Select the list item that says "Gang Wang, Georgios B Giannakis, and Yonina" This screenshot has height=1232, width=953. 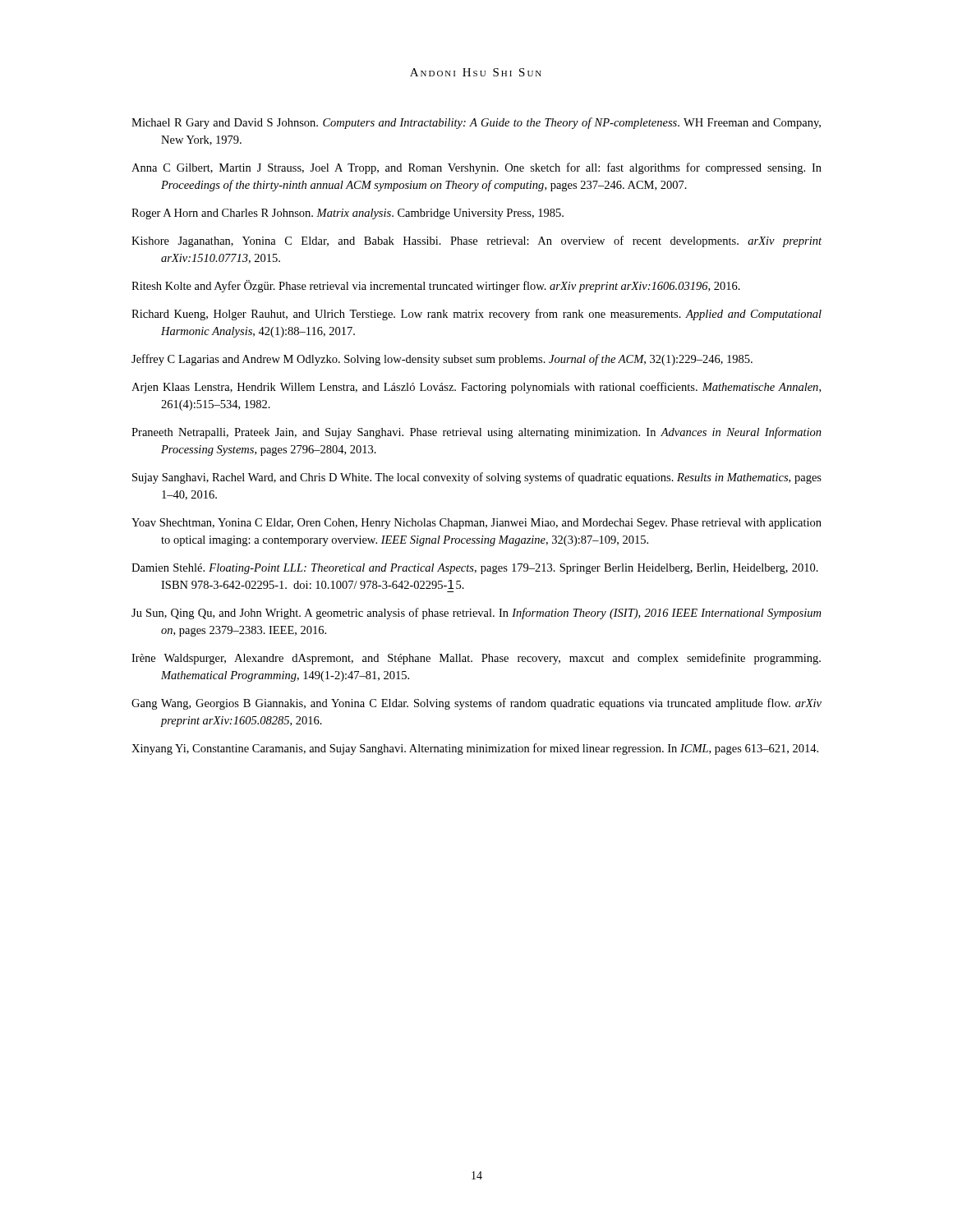[491, 712]
